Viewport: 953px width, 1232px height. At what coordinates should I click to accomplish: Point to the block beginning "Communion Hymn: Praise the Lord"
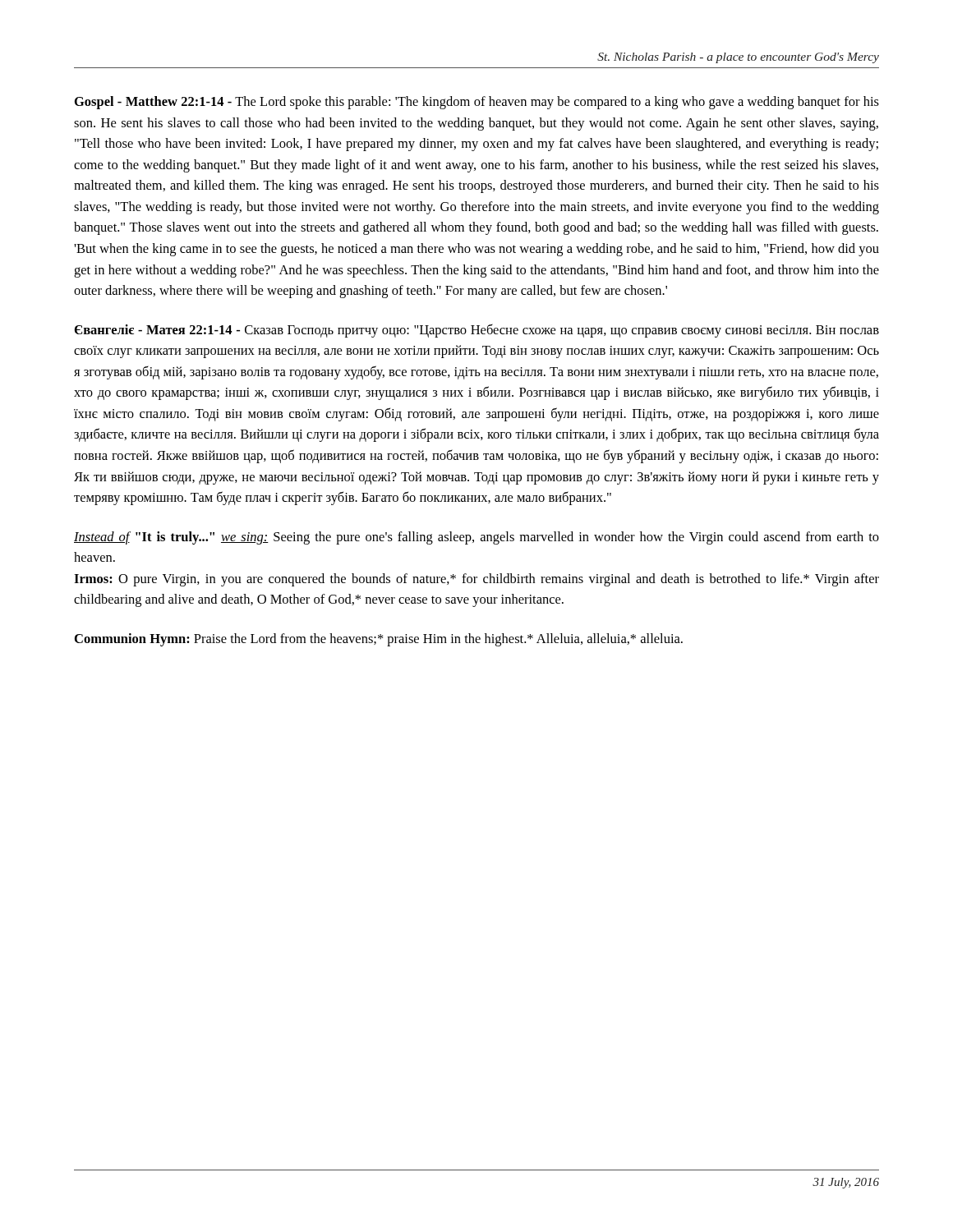(x=379, y=639)
